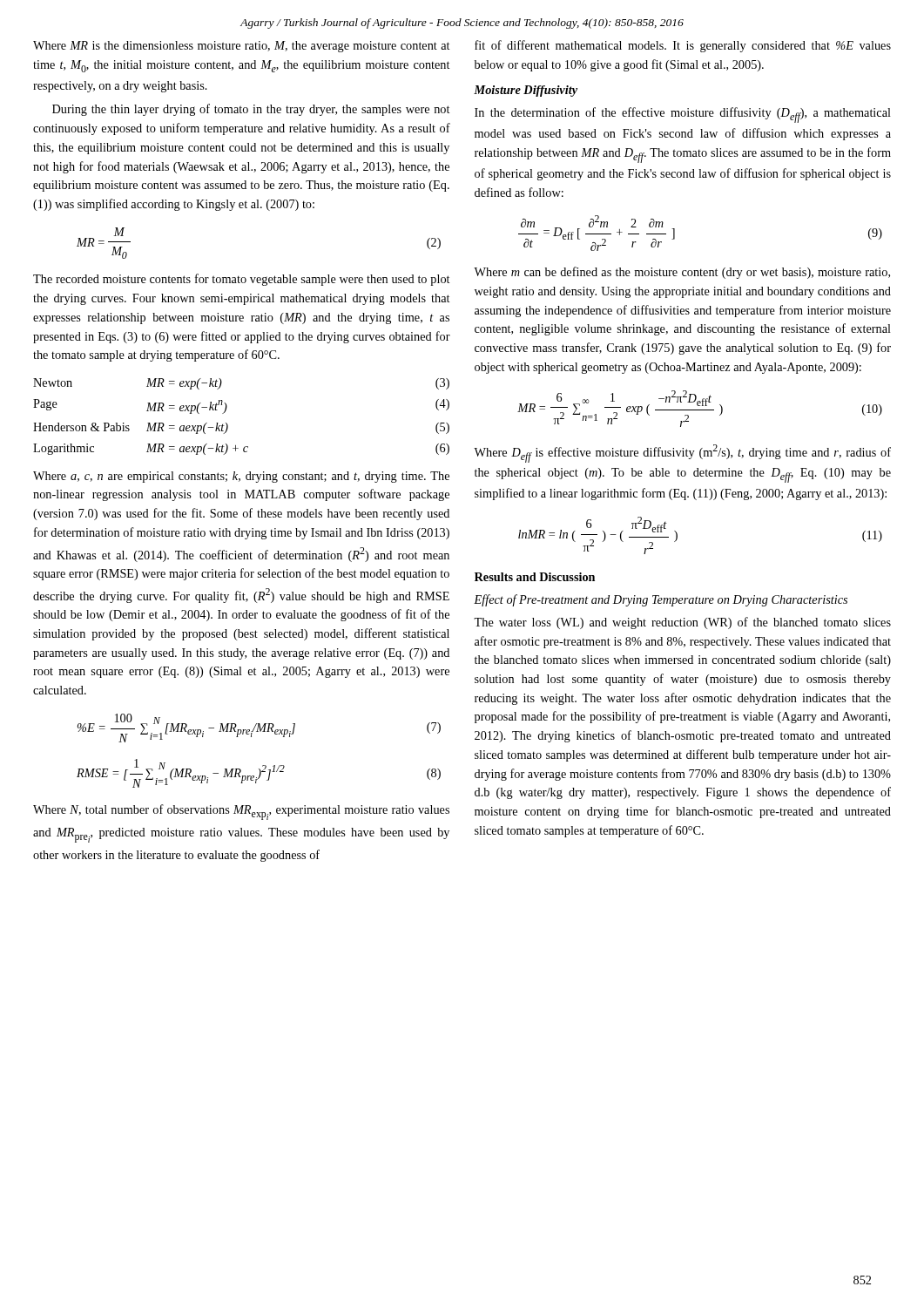Select the formula with the text "lnMR = ln ( 6π2"
The height and width of the screenshot is (1307, 924).
point(683,536)
